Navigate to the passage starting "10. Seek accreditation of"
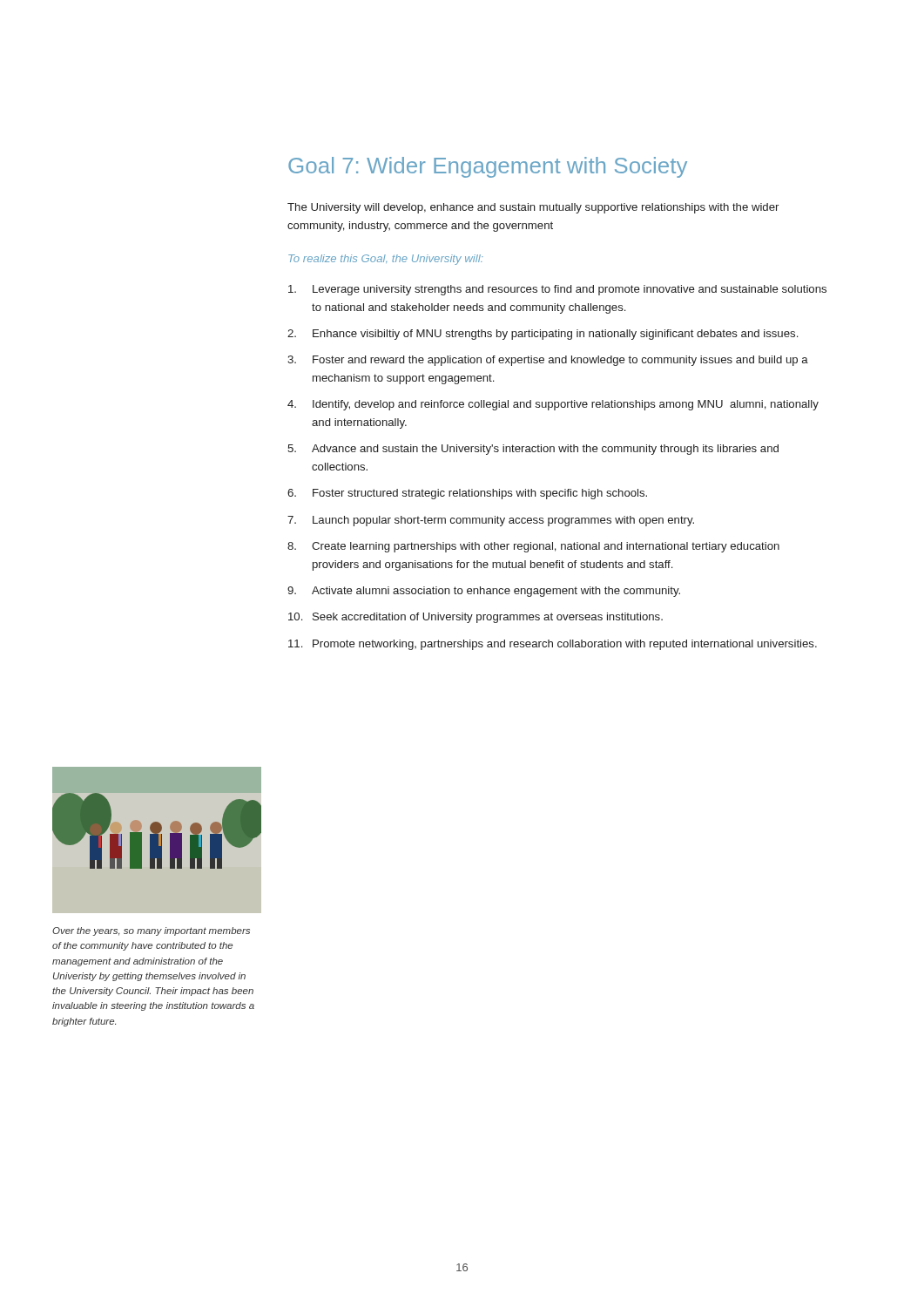Viewport: 924px width, 1307px height. pos(557,617)
